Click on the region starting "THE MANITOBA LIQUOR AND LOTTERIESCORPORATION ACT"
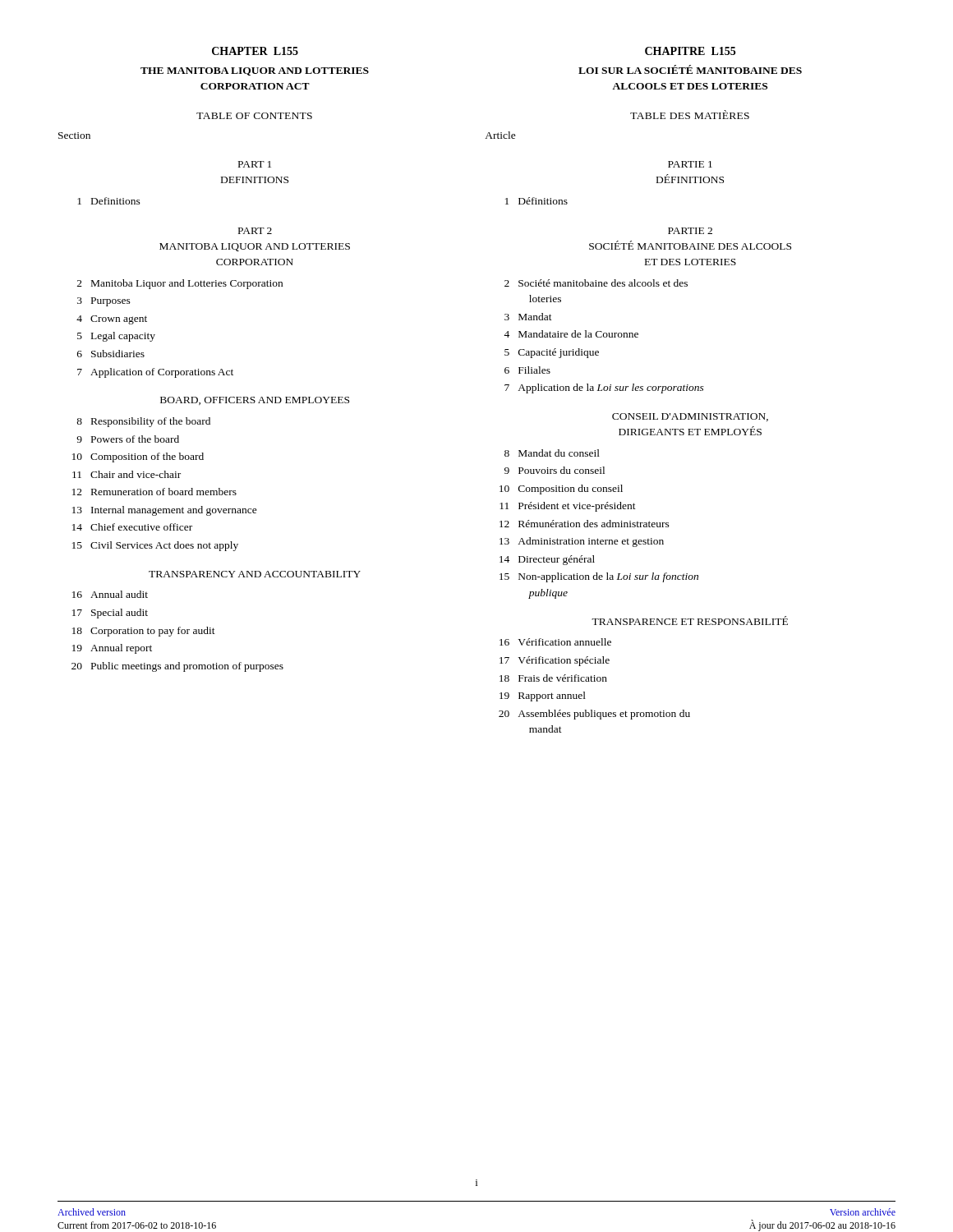Viewport: 953px width, 1232px height. click(x=255, y=78)
